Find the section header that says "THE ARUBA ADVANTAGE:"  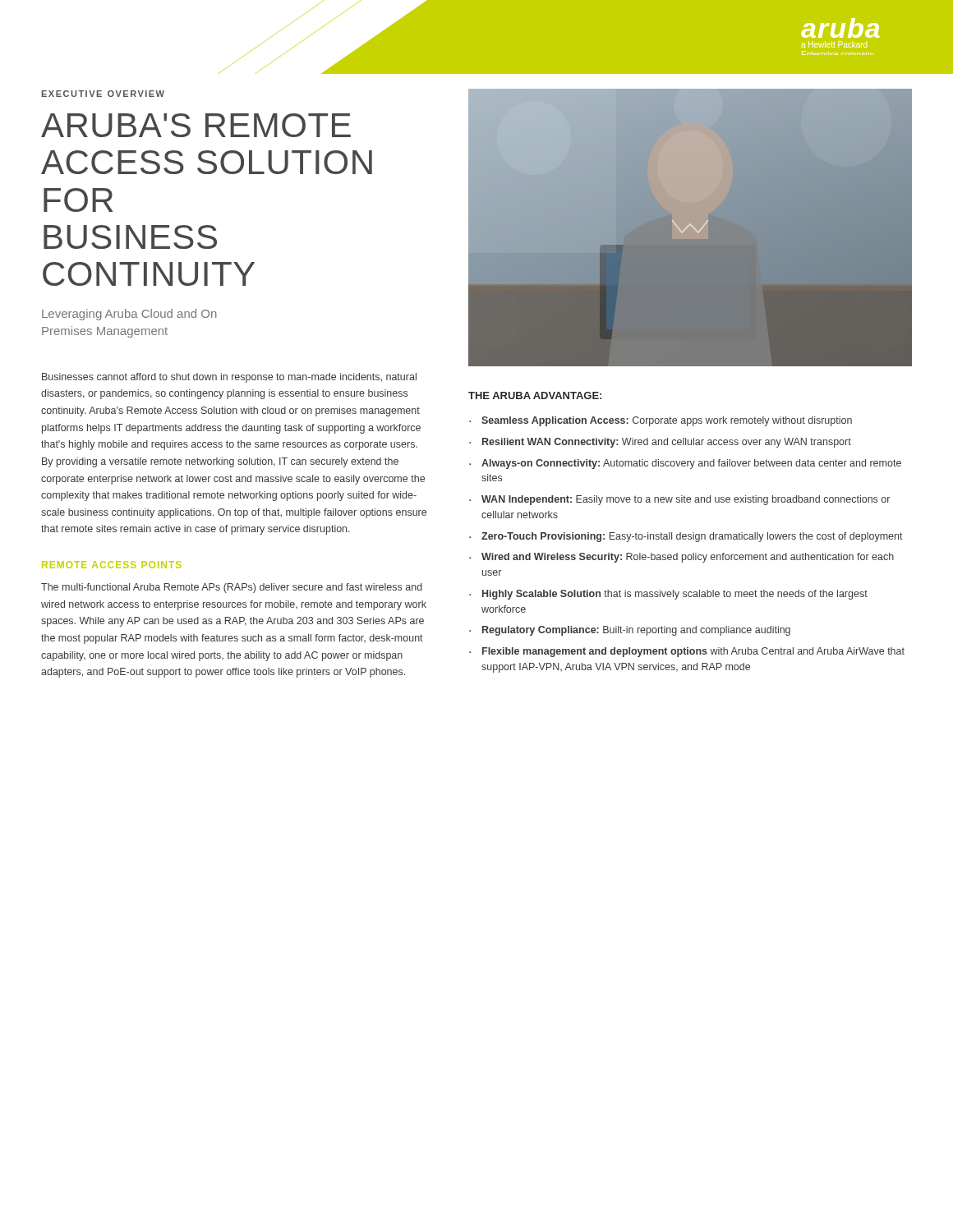click(x=535, y=395)
